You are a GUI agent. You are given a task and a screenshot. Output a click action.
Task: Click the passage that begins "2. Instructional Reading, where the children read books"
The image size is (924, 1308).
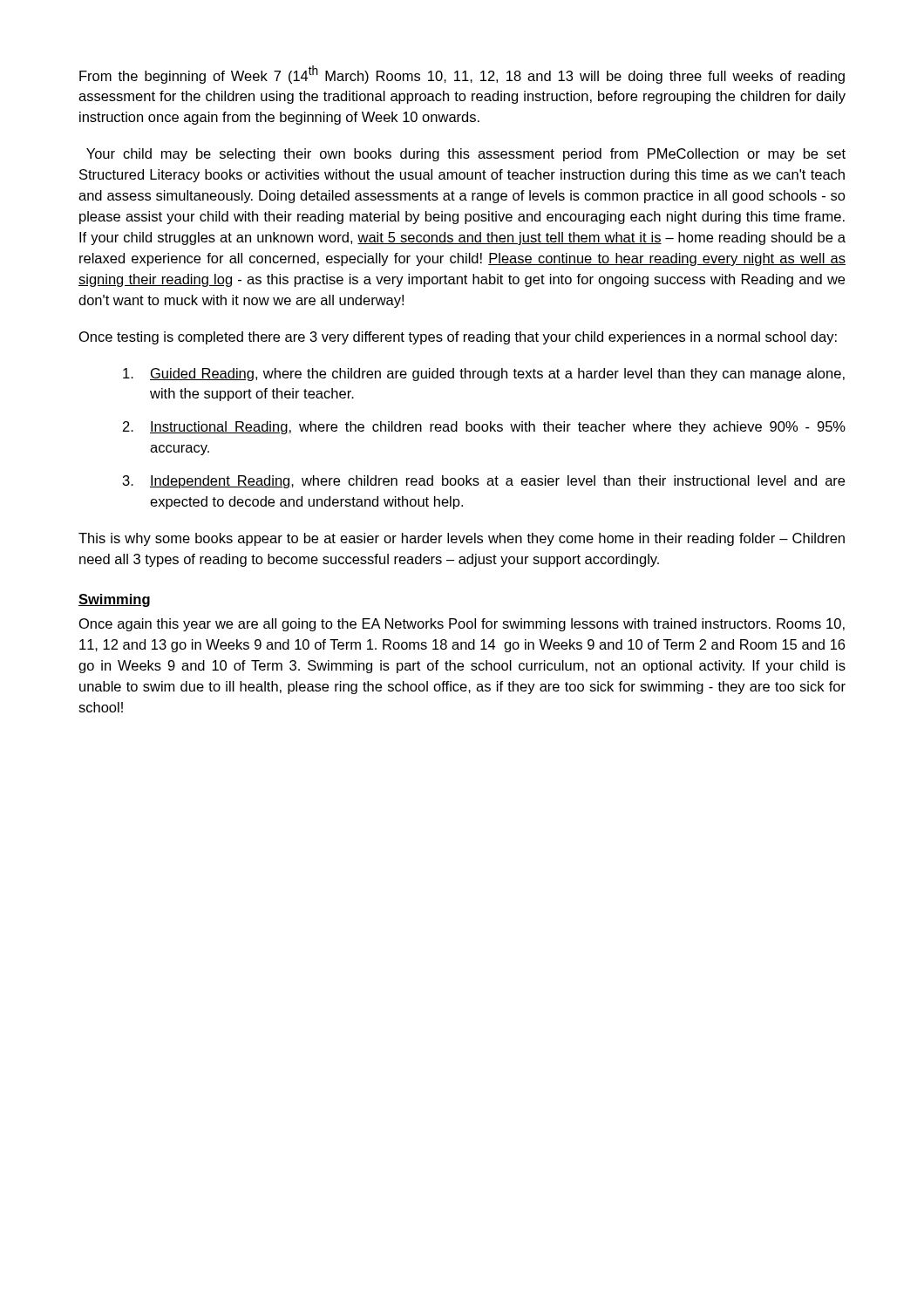coord(462,438)
